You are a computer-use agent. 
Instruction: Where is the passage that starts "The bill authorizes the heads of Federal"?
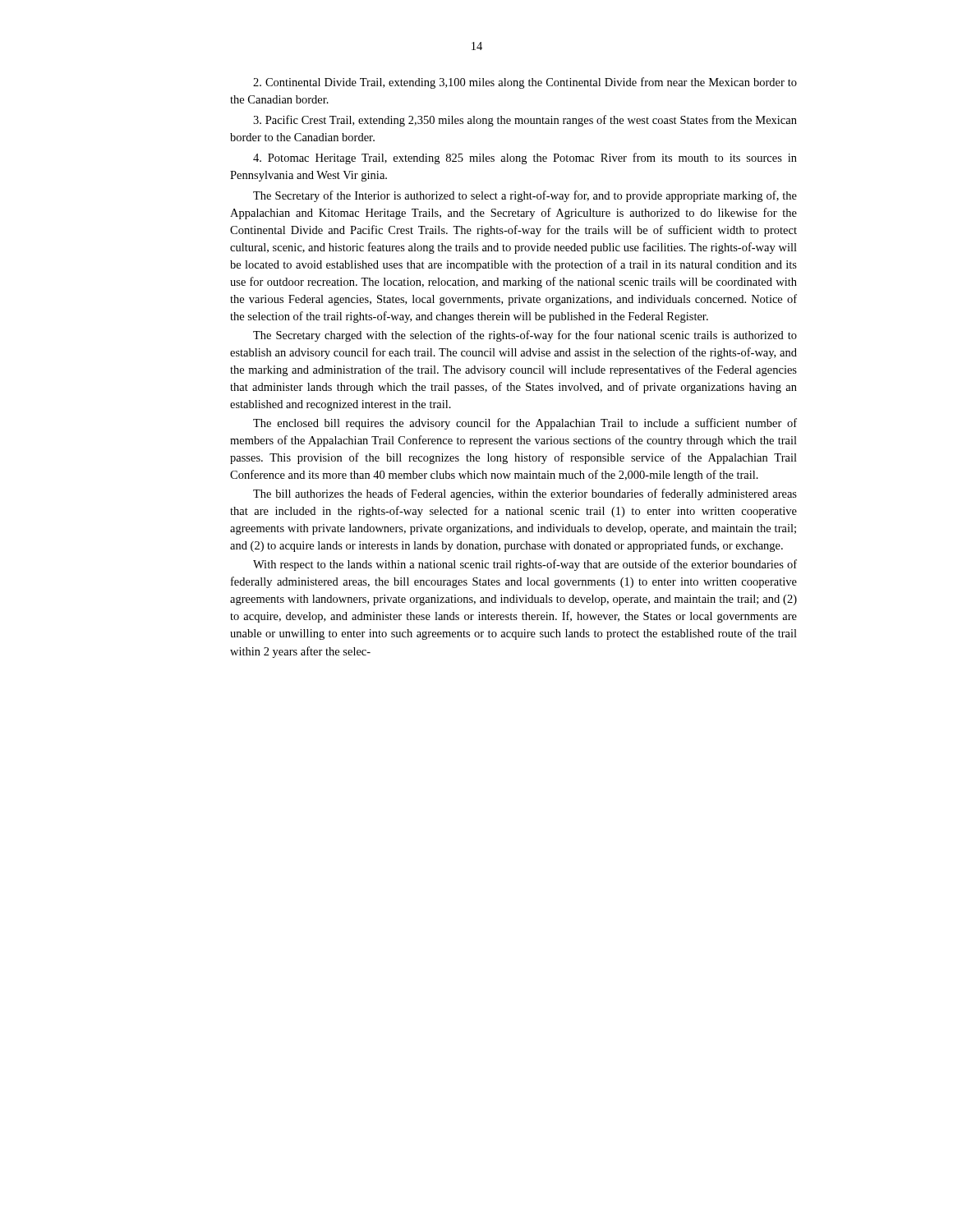(513, 520)
